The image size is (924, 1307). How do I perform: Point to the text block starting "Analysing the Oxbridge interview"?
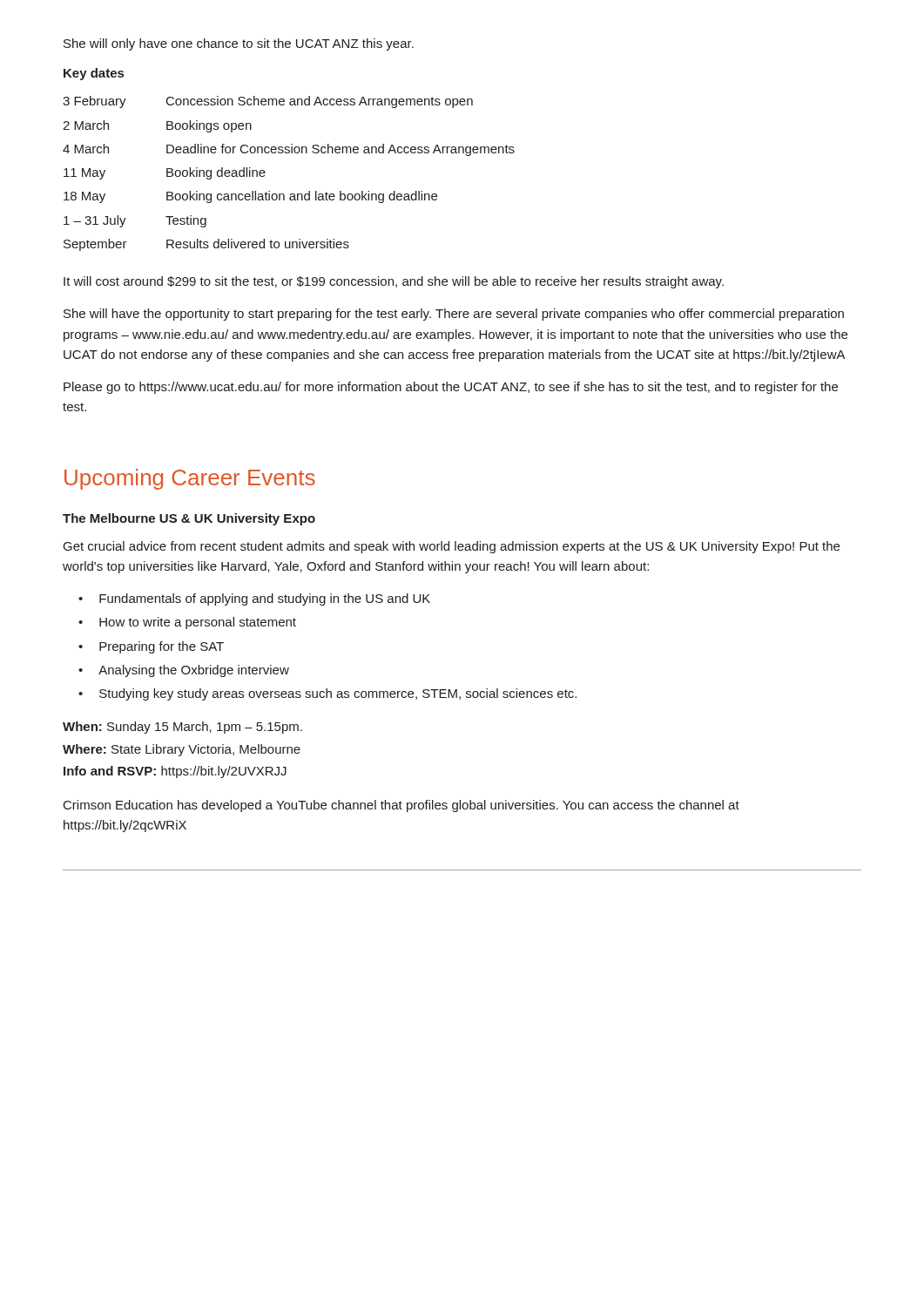(x=194, y=669)
